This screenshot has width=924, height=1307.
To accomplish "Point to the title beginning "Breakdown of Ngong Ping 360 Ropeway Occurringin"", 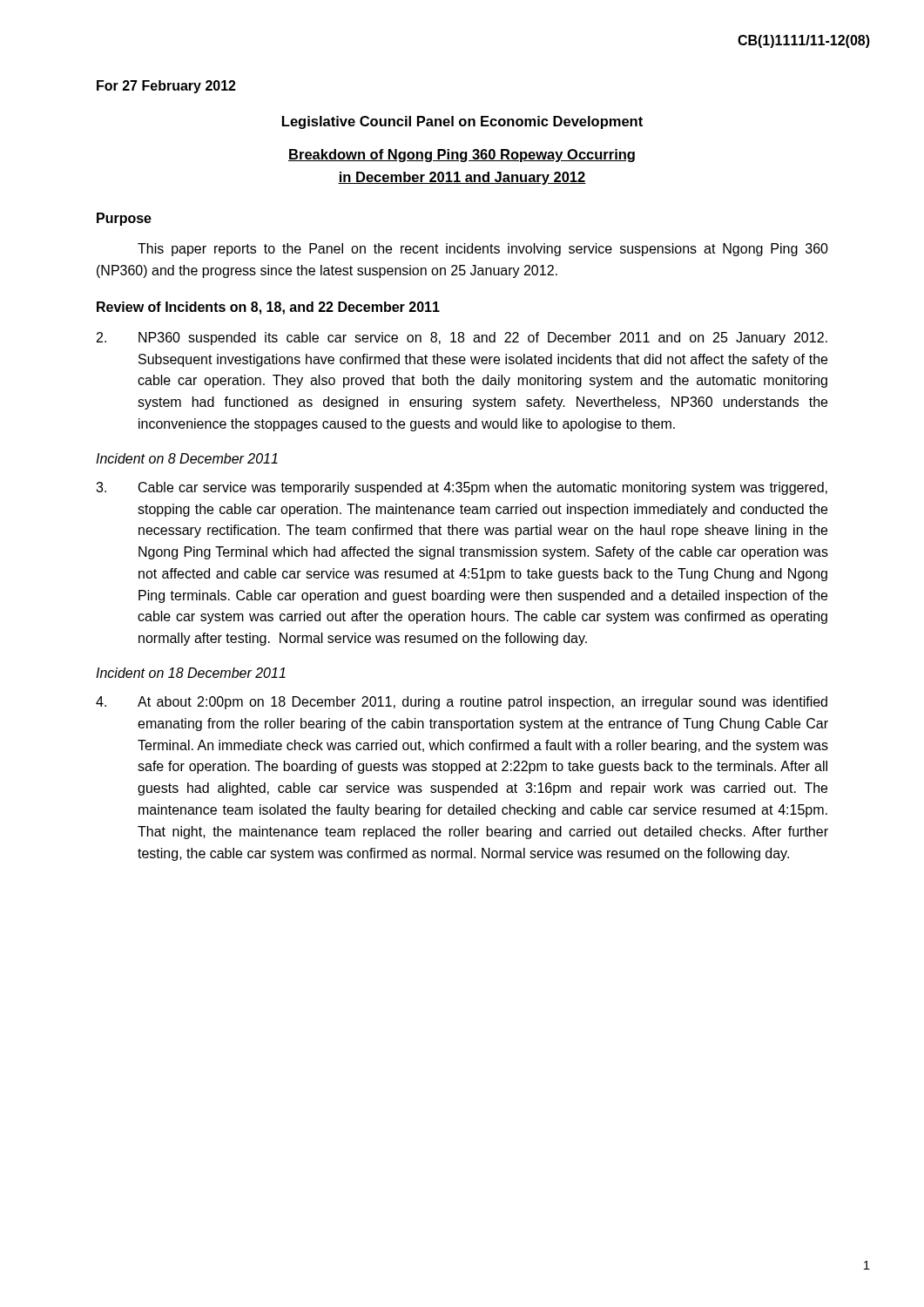I will [x=462, y=165].
